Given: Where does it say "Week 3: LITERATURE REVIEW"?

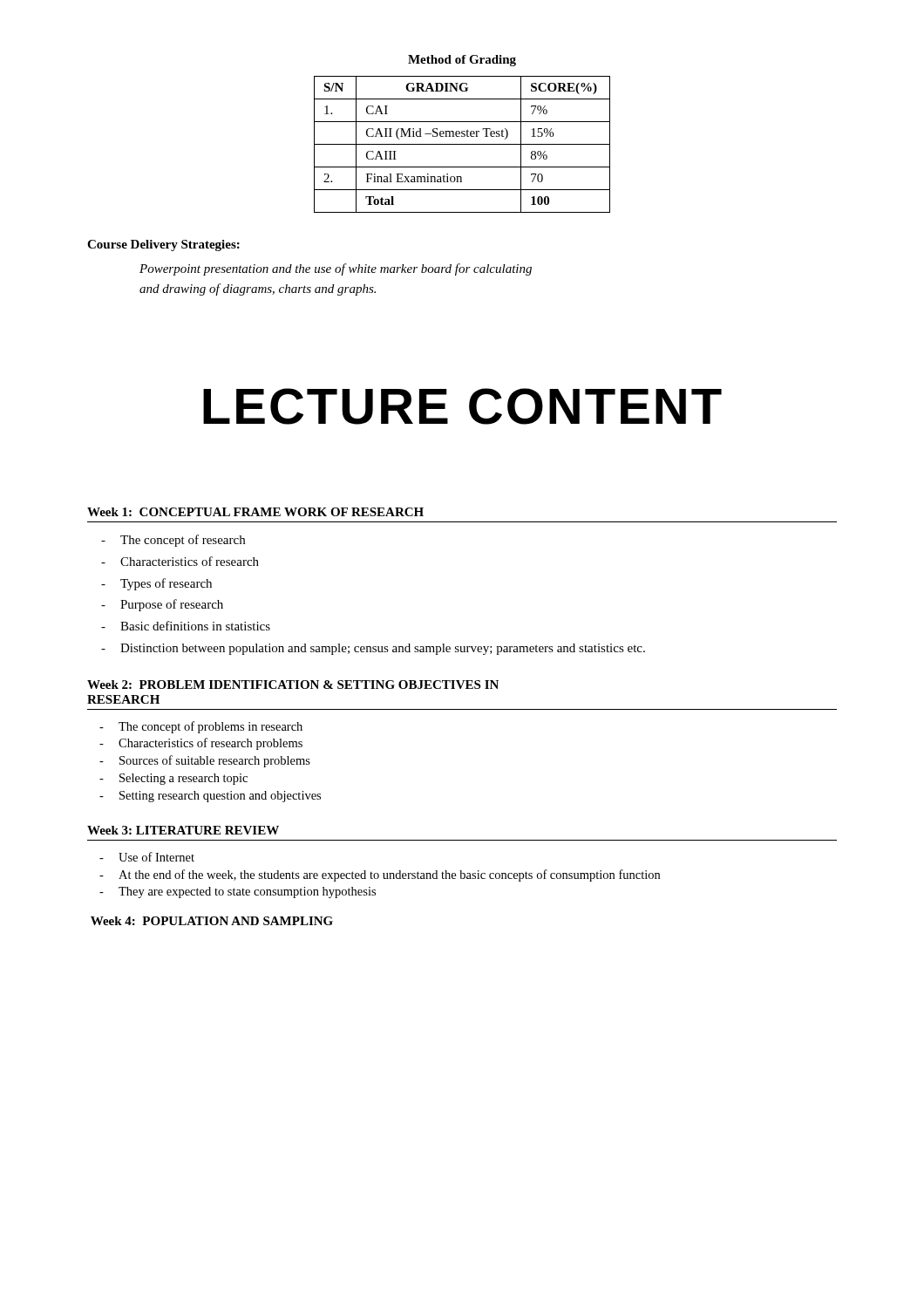Looking at the screenshot, I should pos(183,830).
